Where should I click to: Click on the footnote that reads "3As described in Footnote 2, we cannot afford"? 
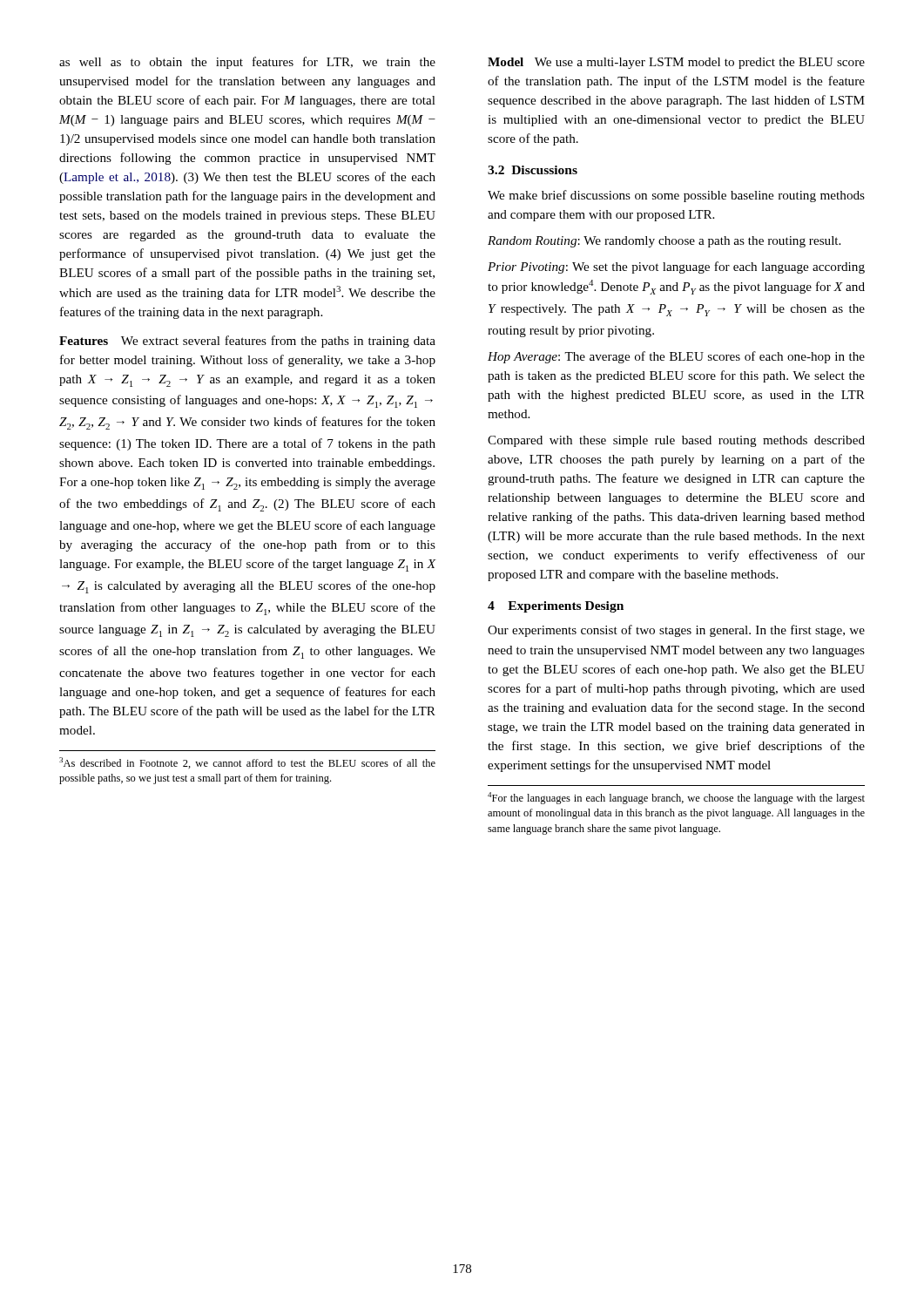tap(247, 770)
